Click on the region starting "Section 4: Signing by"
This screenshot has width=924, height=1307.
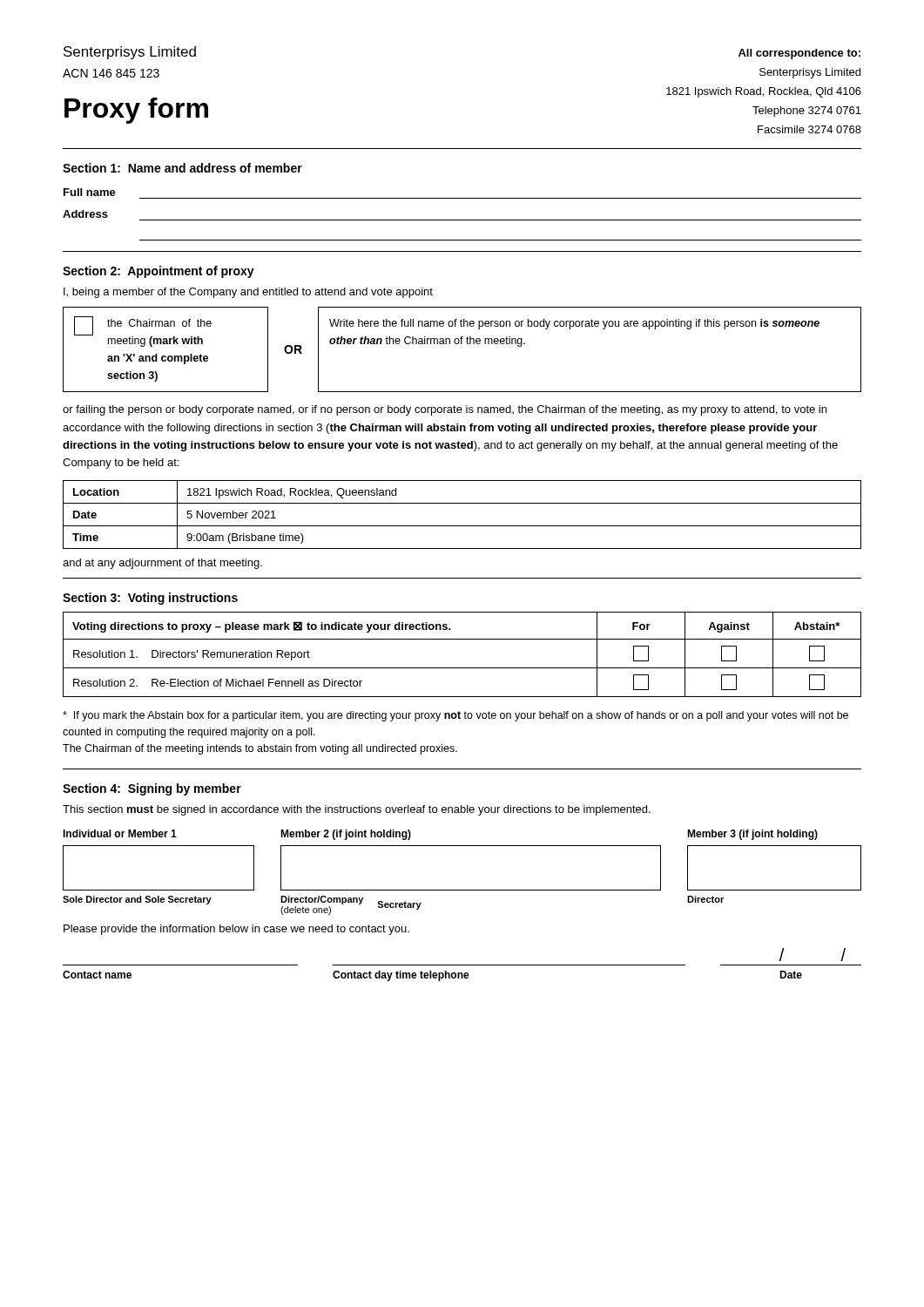tap(152, 789)
